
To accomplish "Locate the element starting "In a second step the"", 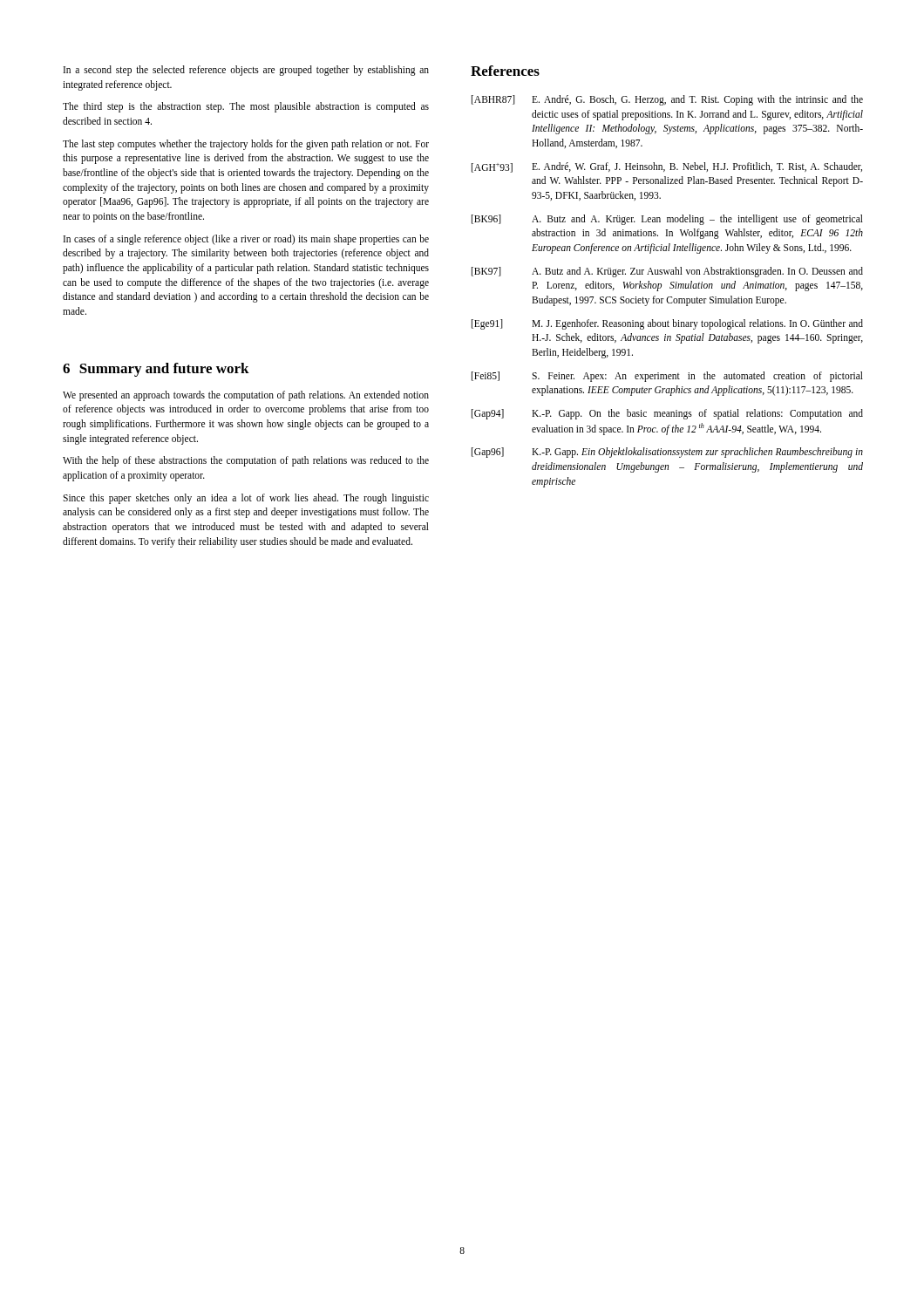I will click(246, 77).
